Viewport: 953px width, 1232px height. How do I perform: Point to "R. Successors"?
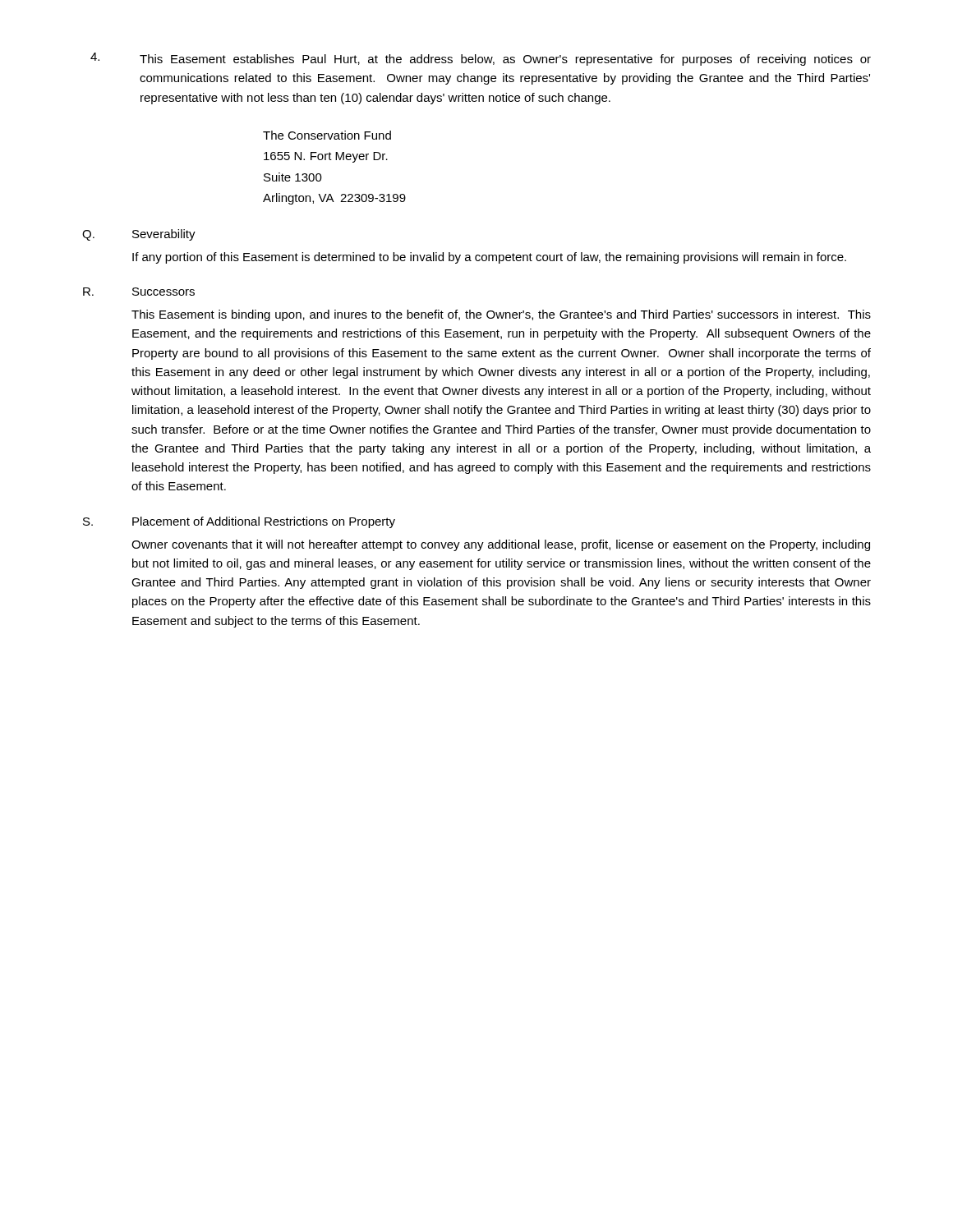coord(139,292)
